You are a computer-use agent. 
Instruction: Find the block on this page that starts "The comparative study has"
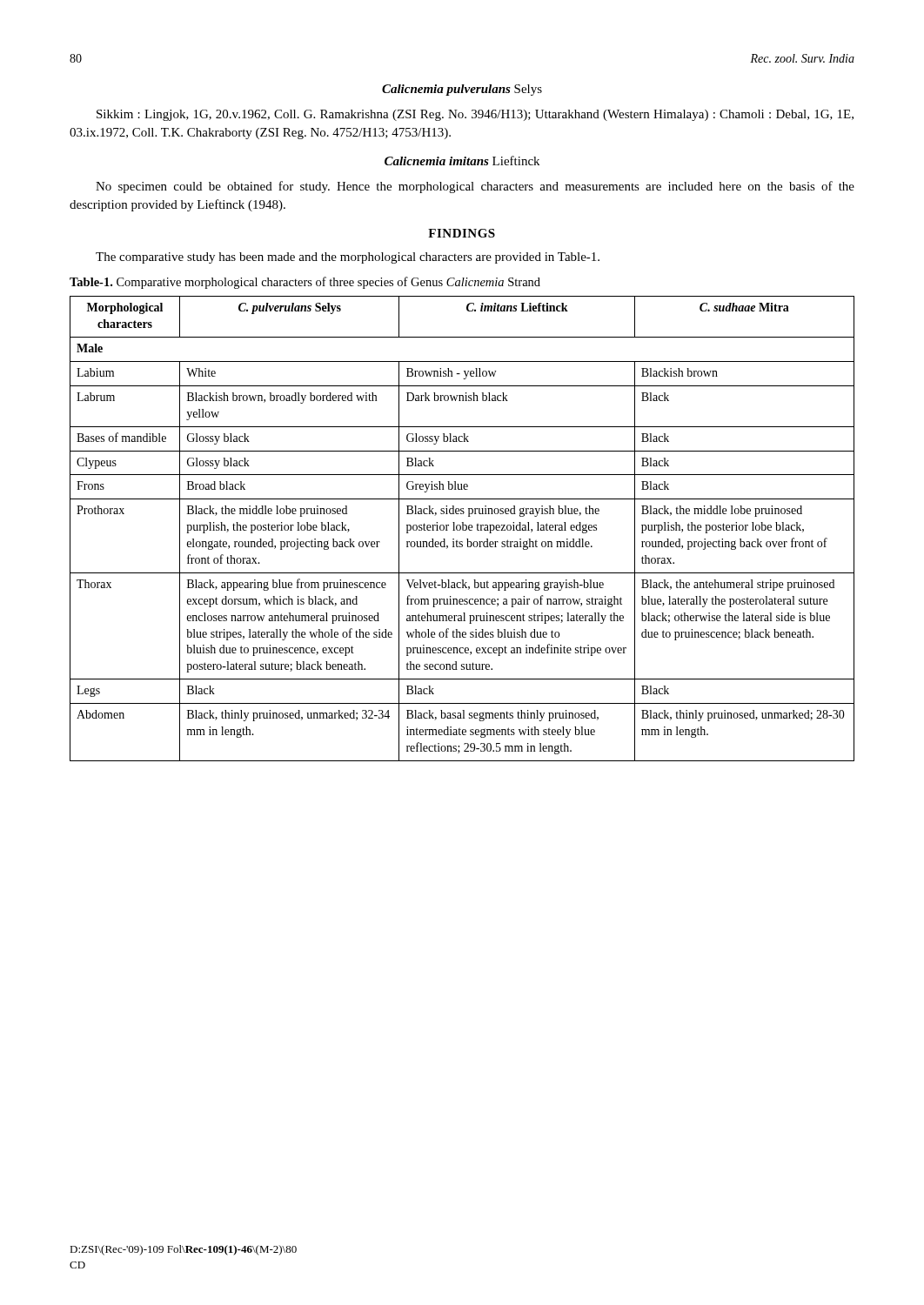pyautogui.click(x=348, y=257)
